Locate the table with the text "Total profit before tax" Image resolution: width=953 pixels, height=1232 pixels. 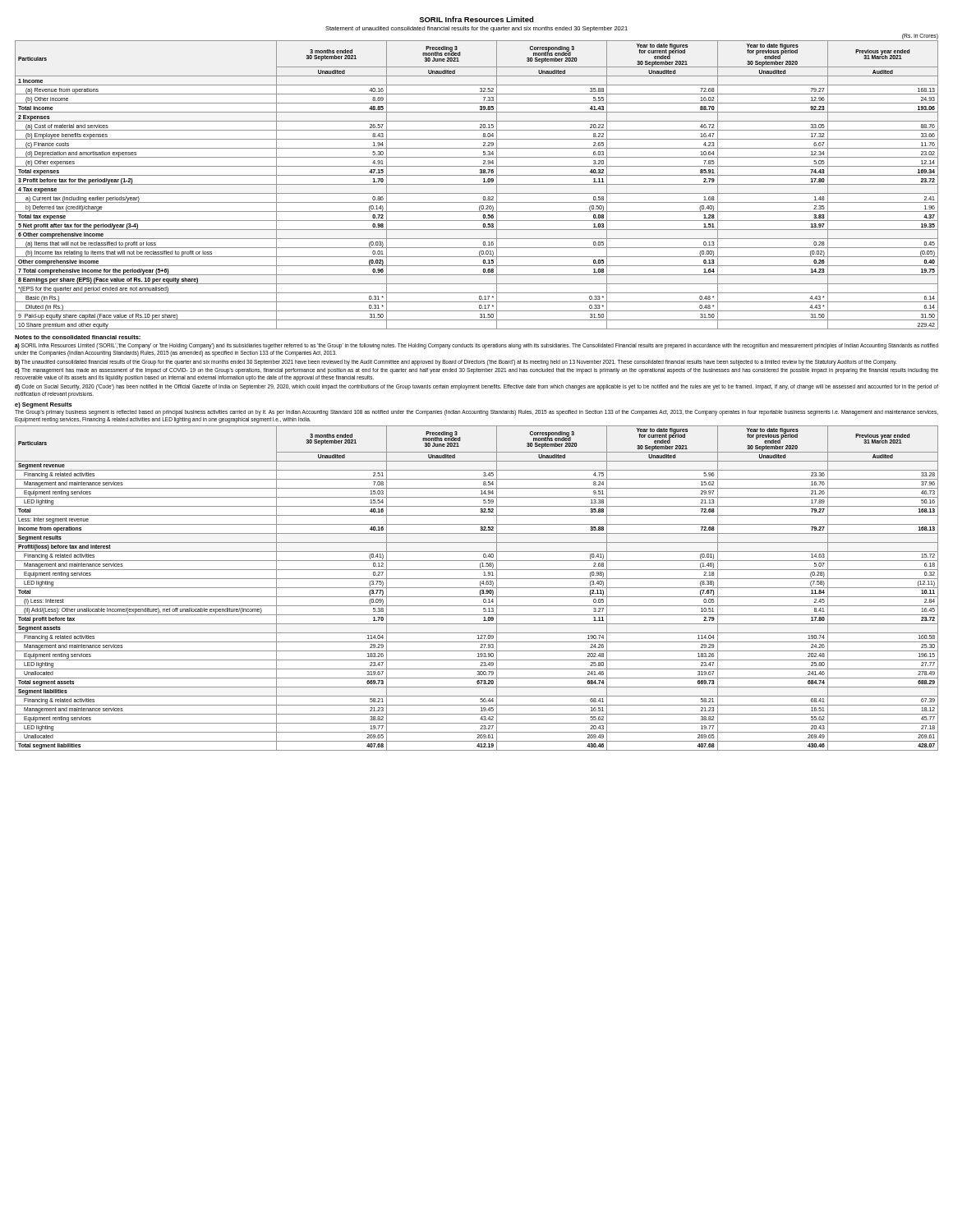[476, 588]
